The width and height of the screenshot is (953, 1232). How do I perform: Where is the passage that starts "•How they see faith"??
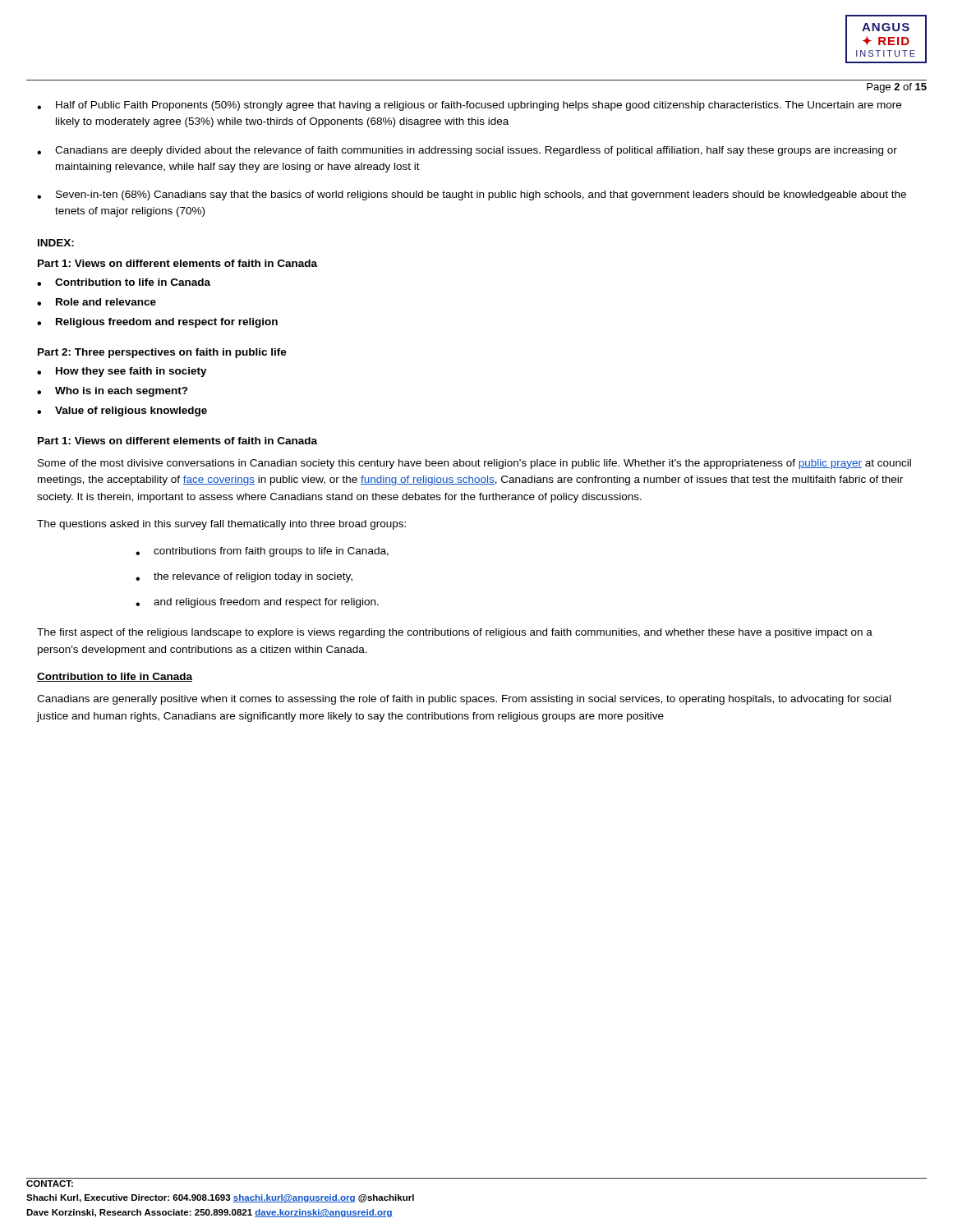[122, 372]
